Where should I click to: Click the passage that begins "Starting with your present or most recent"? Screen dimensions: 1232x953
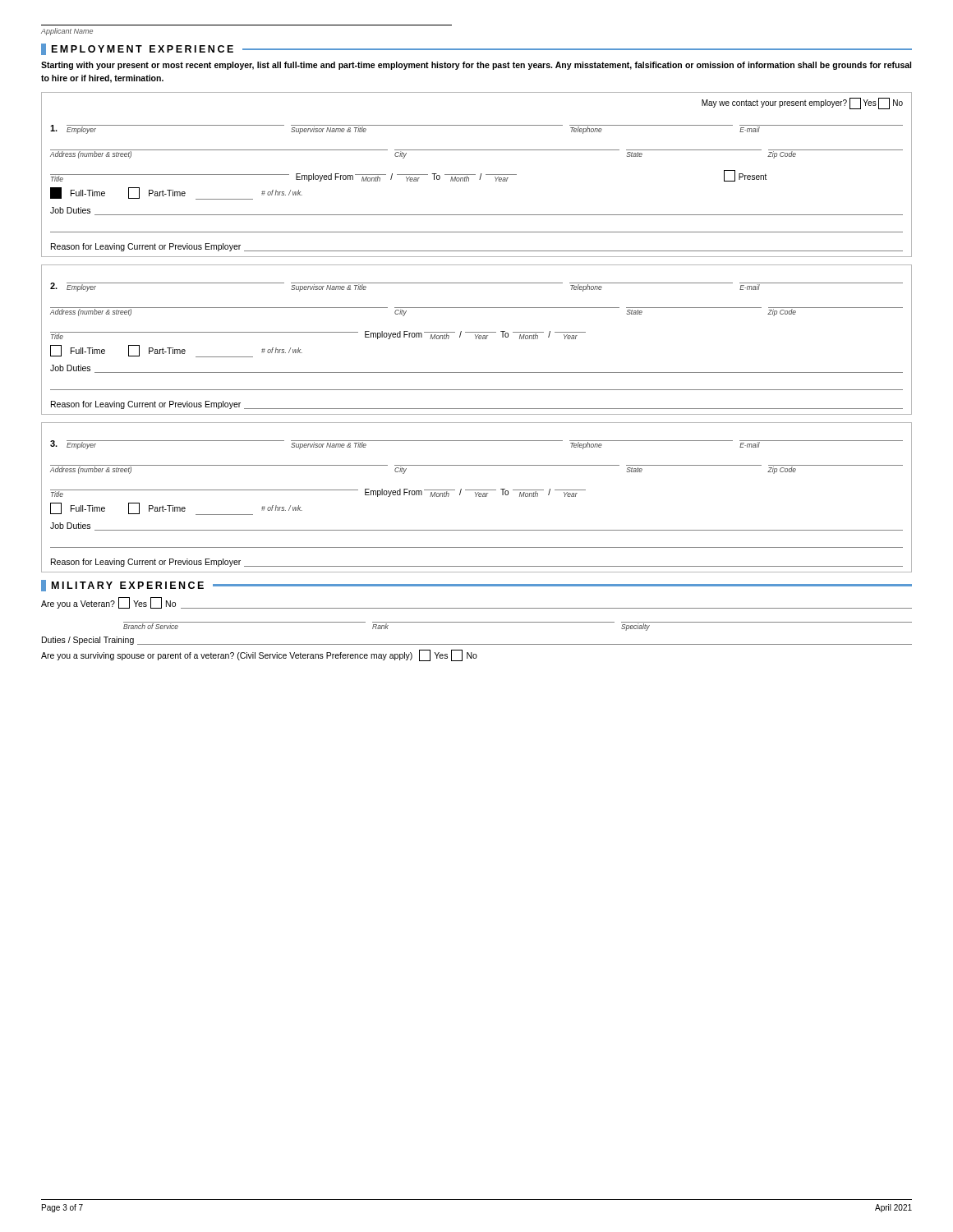pyautogui.click(x=476, y=71)
